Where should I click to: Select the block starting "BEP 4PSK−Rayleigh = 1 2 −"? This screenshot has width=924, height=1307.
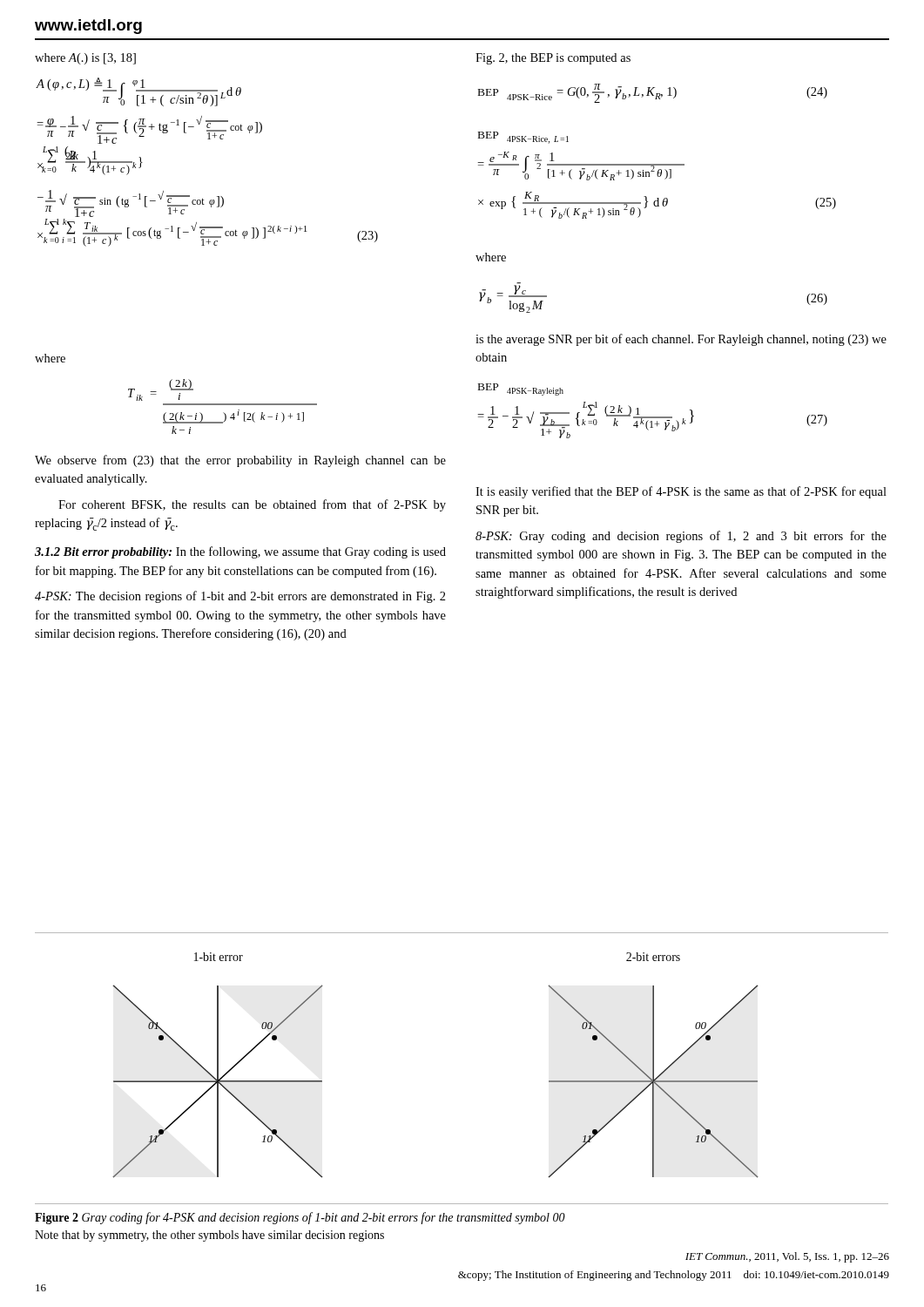tap(676, 422)
